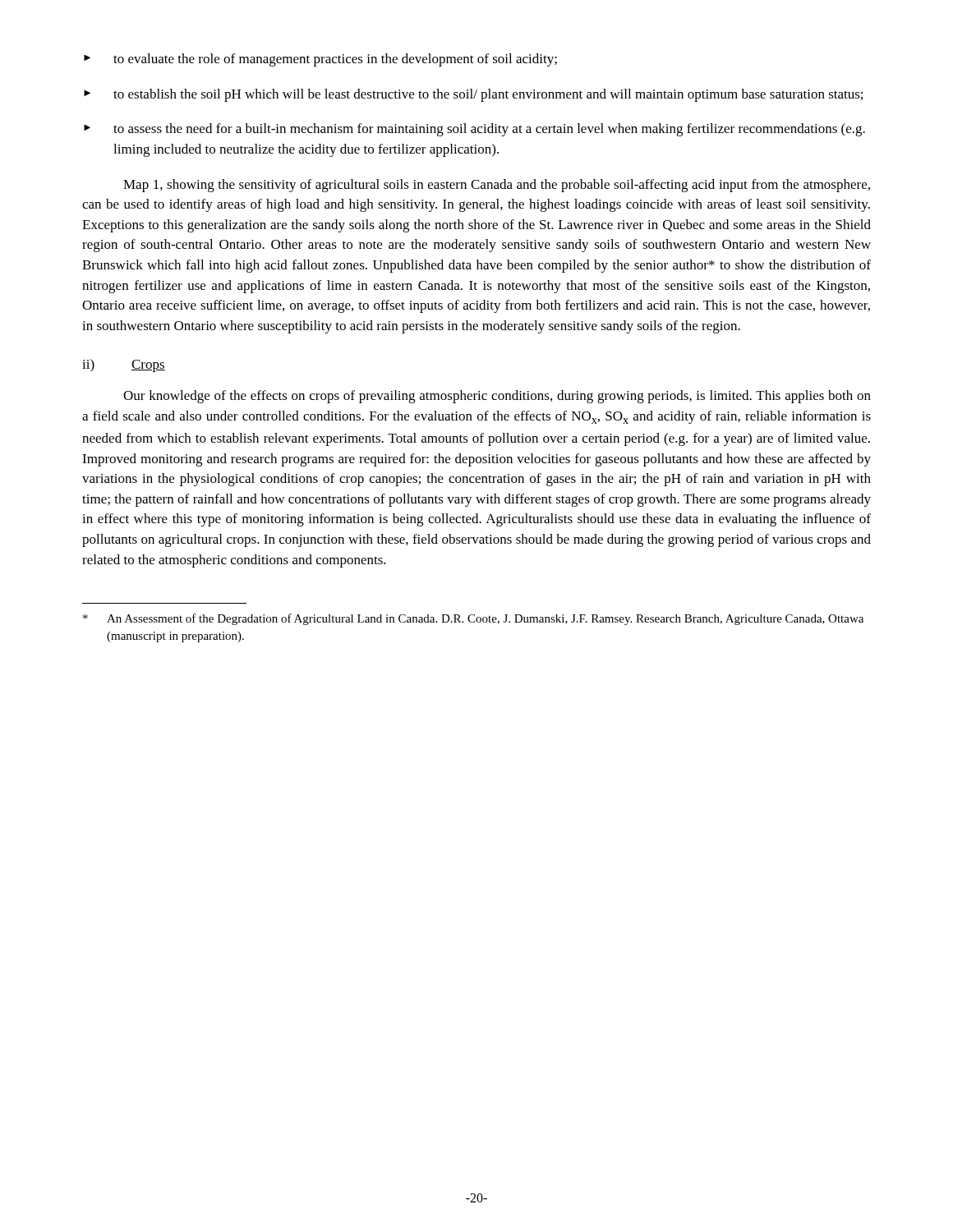Locate the text block containing "Map 1, showing"
Viewport: 953px width, 1232px height.
[476, 256]
